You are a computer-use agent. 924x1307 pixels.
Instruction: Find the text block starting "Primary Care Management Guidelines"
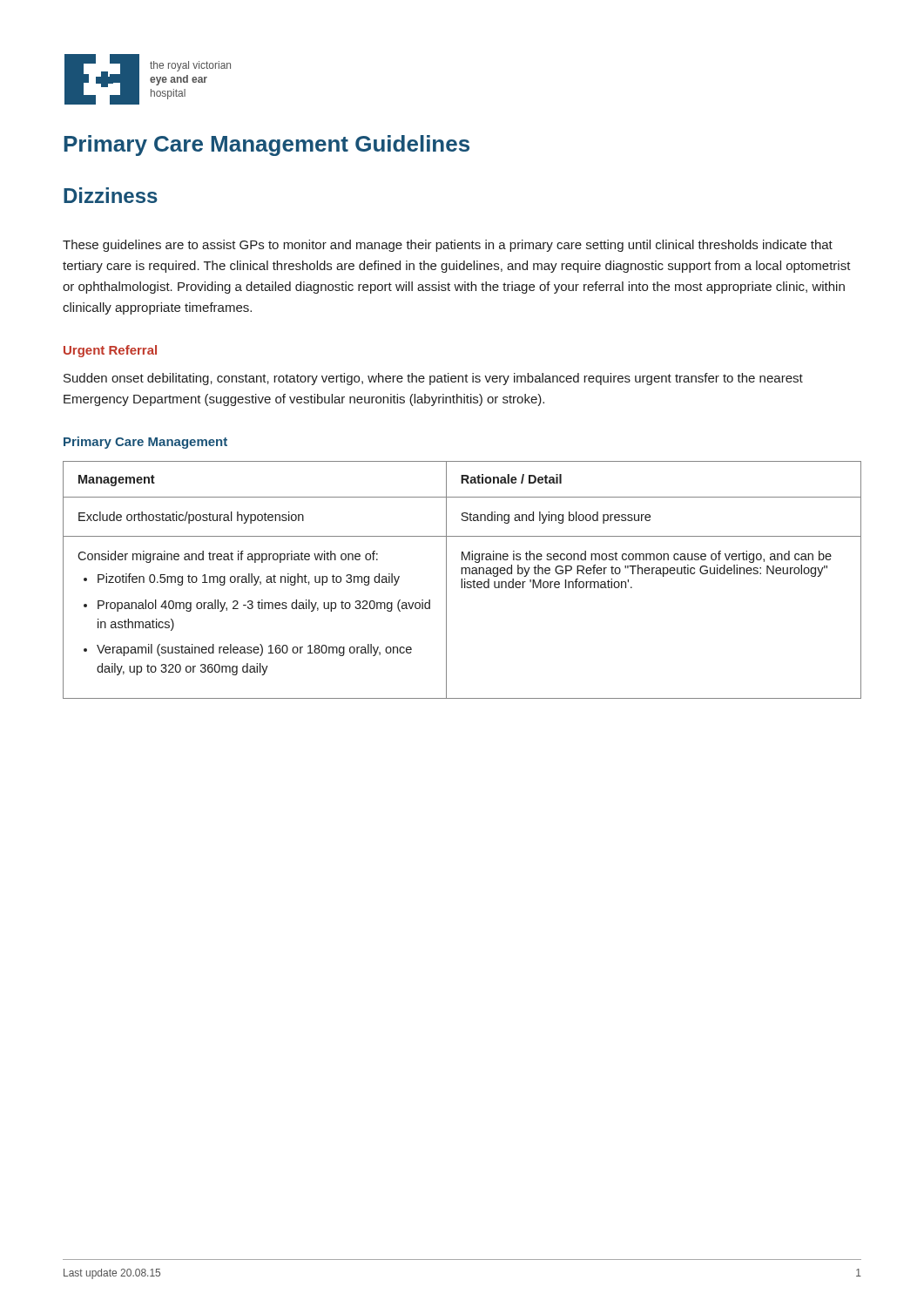[267, 144]
